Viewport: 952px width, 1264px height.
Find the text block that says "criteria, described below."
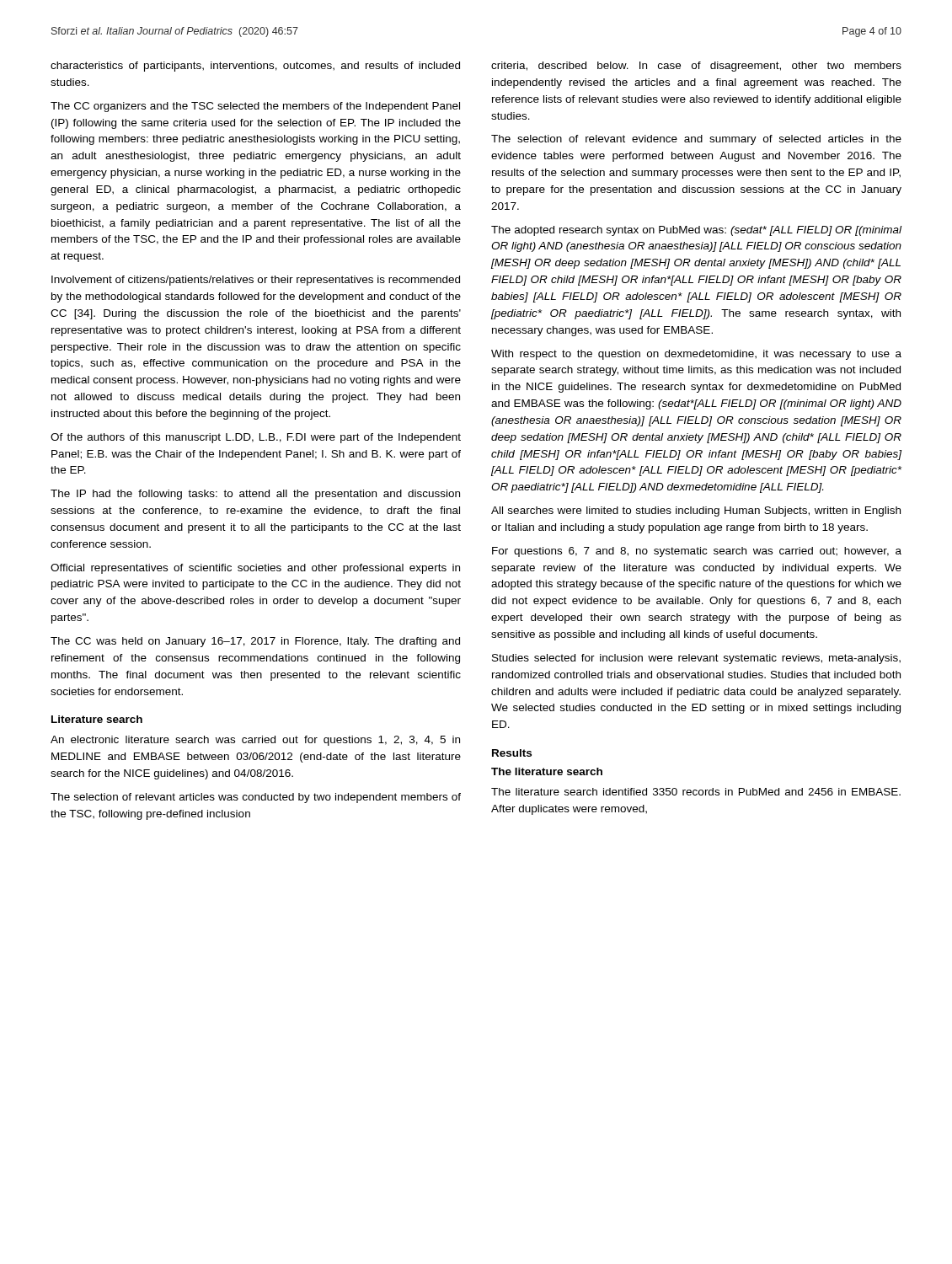click(x=696, y=395)
